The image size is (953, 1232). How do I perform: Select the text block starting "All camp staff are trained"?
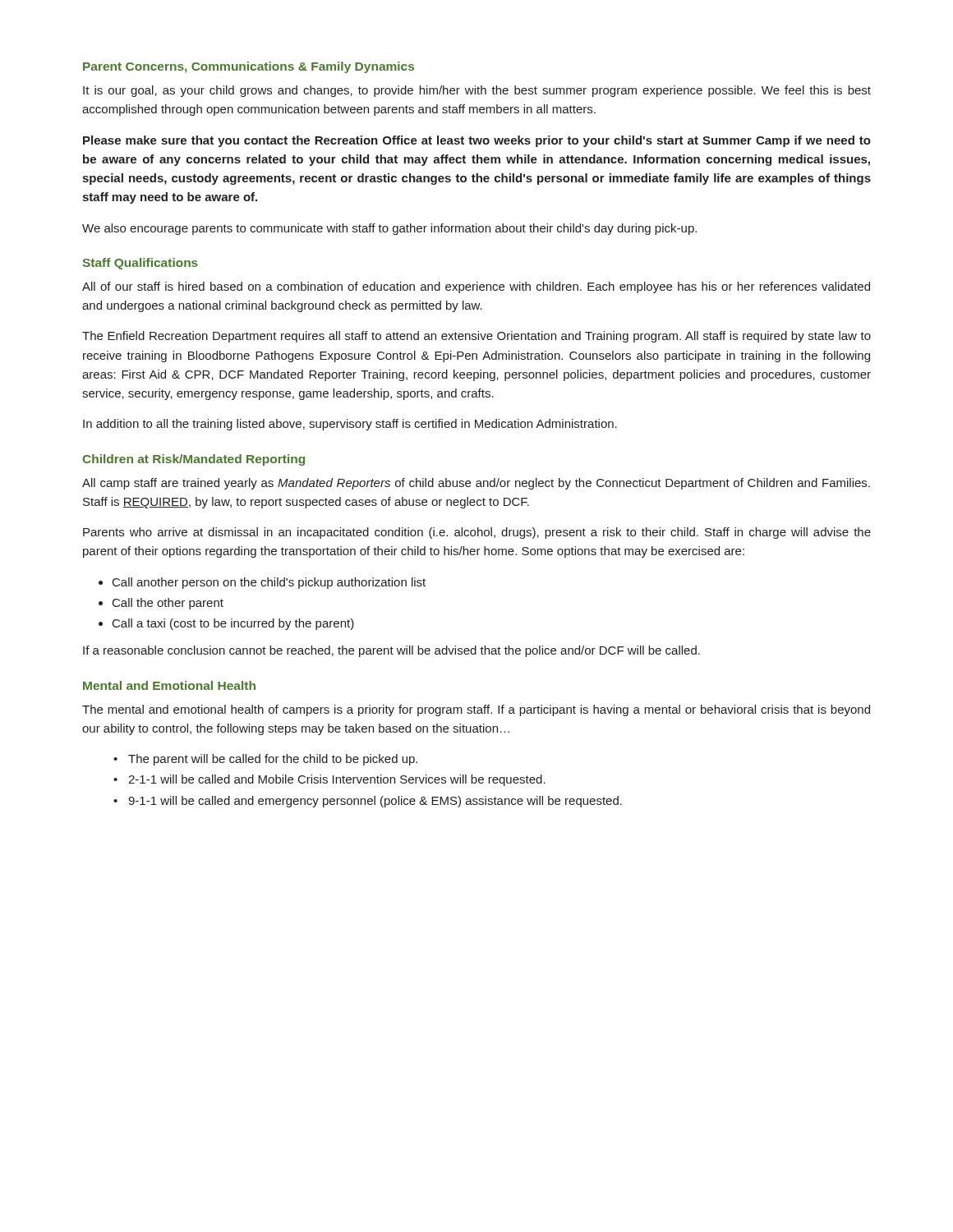coord(476,492)
